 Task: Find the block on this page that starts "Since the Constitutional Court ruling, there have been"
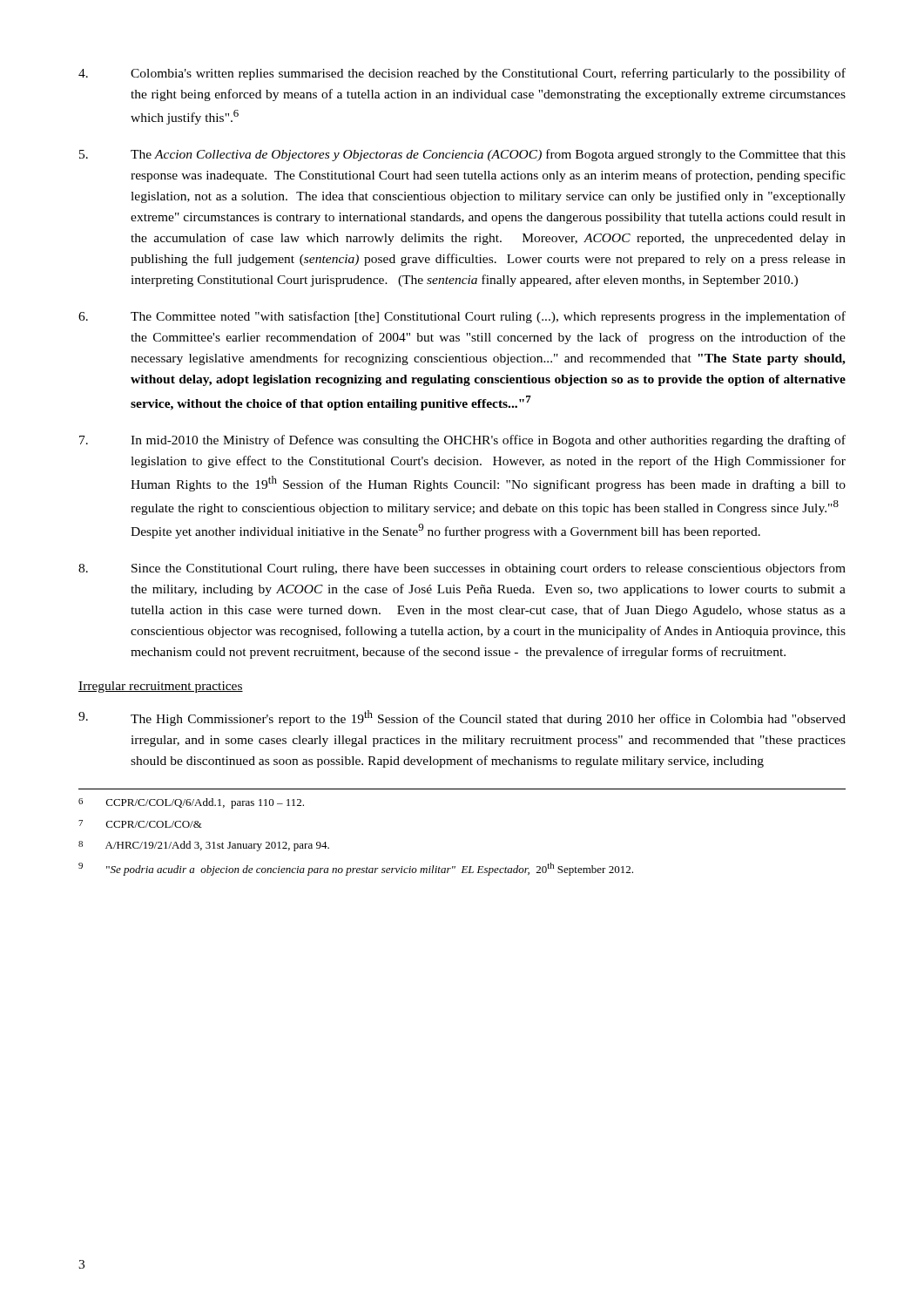pos(462,610)
